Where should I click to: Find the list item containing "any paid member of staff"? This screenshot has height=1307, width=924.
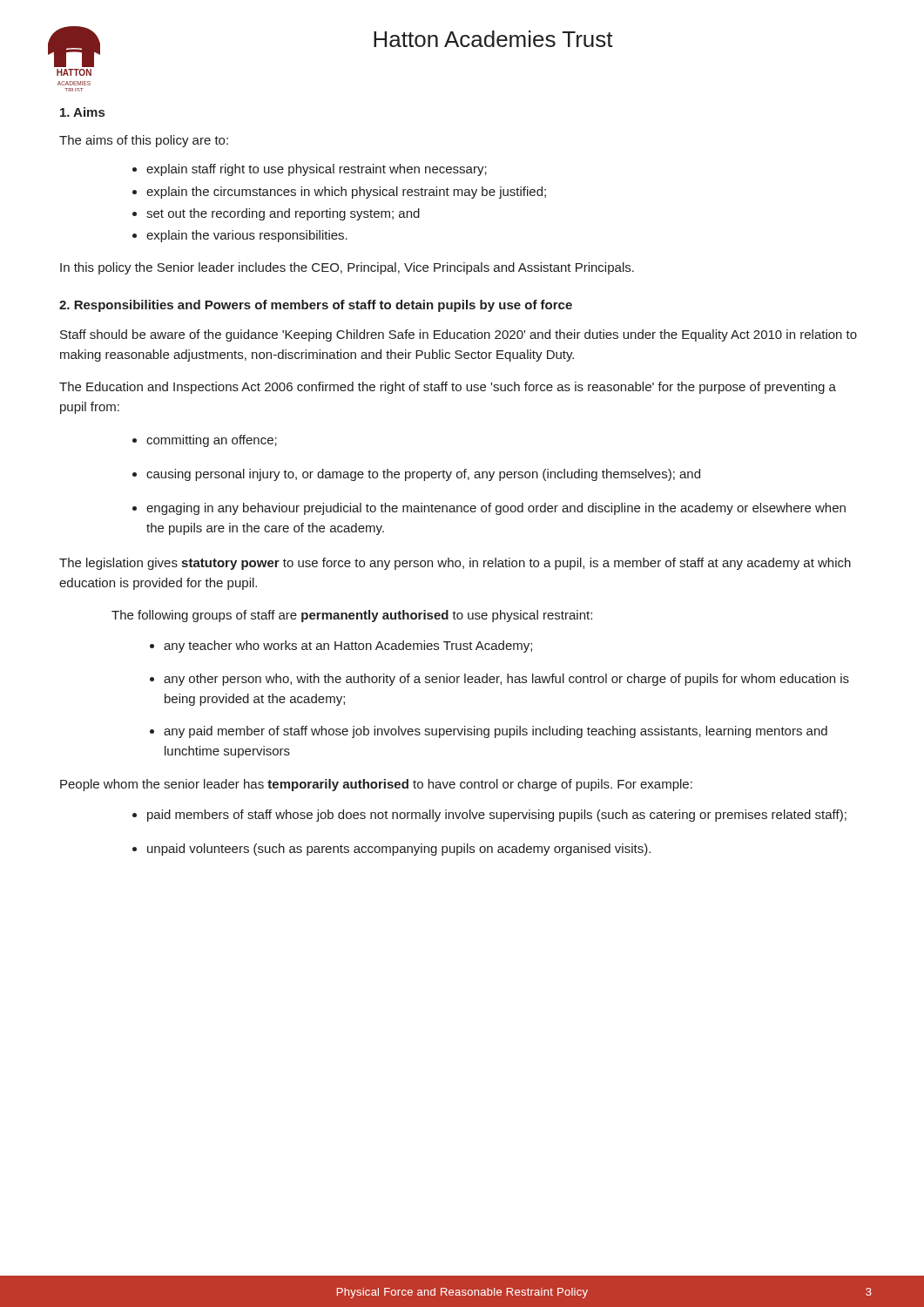click(496, 741)
